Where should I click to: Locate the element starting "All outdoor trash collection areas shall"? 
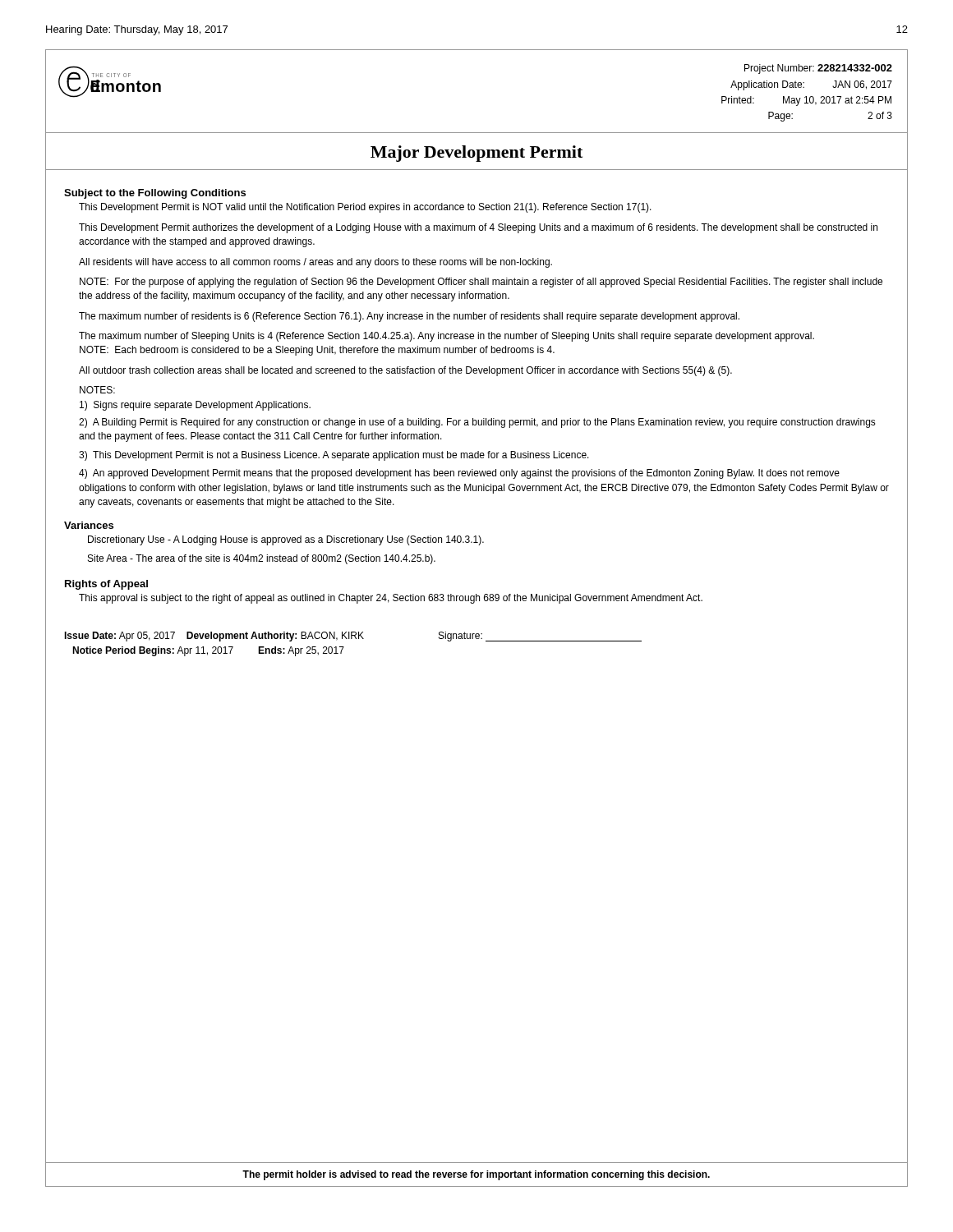tap(406, 370)
